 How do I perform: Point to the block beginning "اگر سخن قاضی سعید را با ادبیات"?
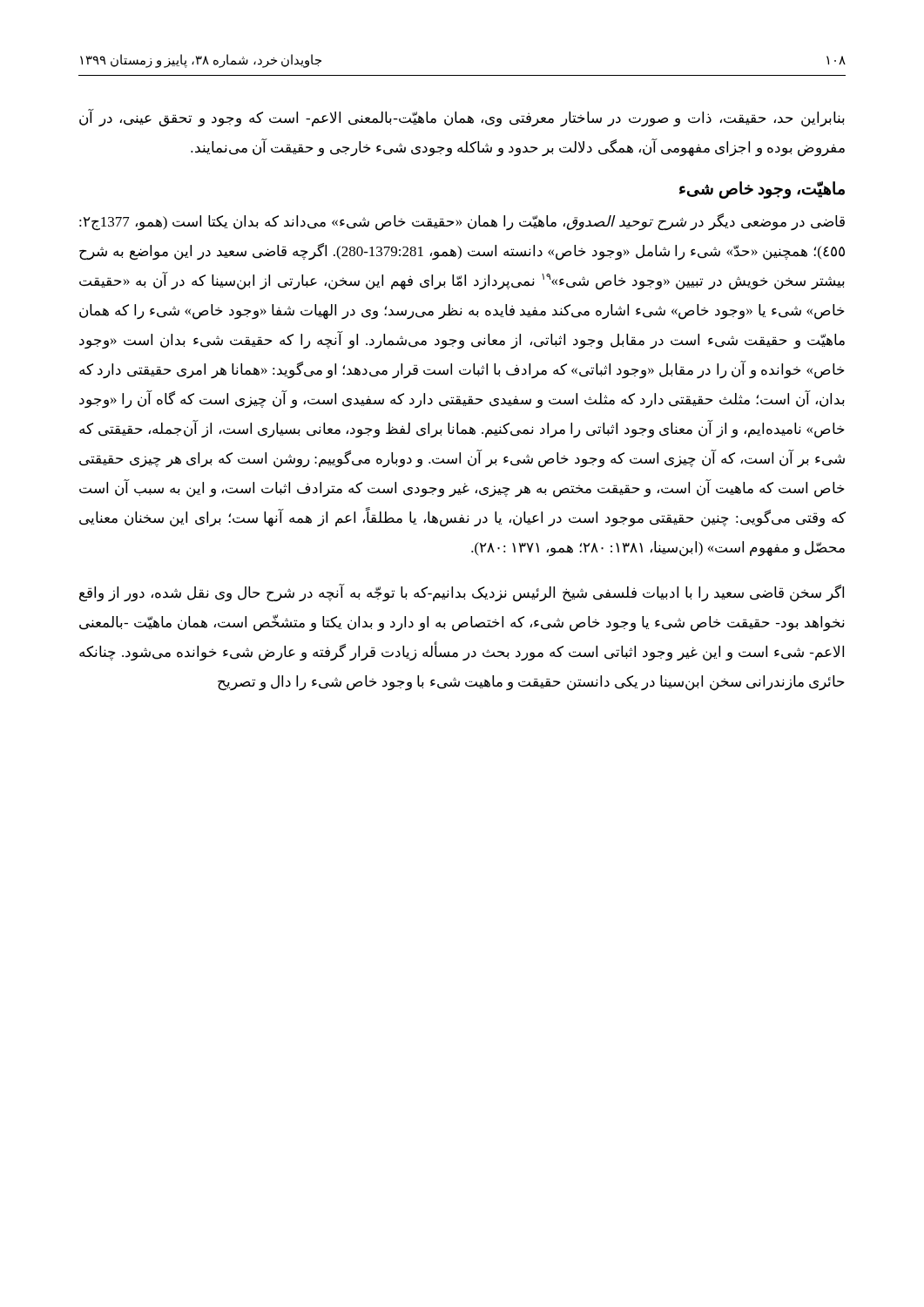[x=462, y=637]
